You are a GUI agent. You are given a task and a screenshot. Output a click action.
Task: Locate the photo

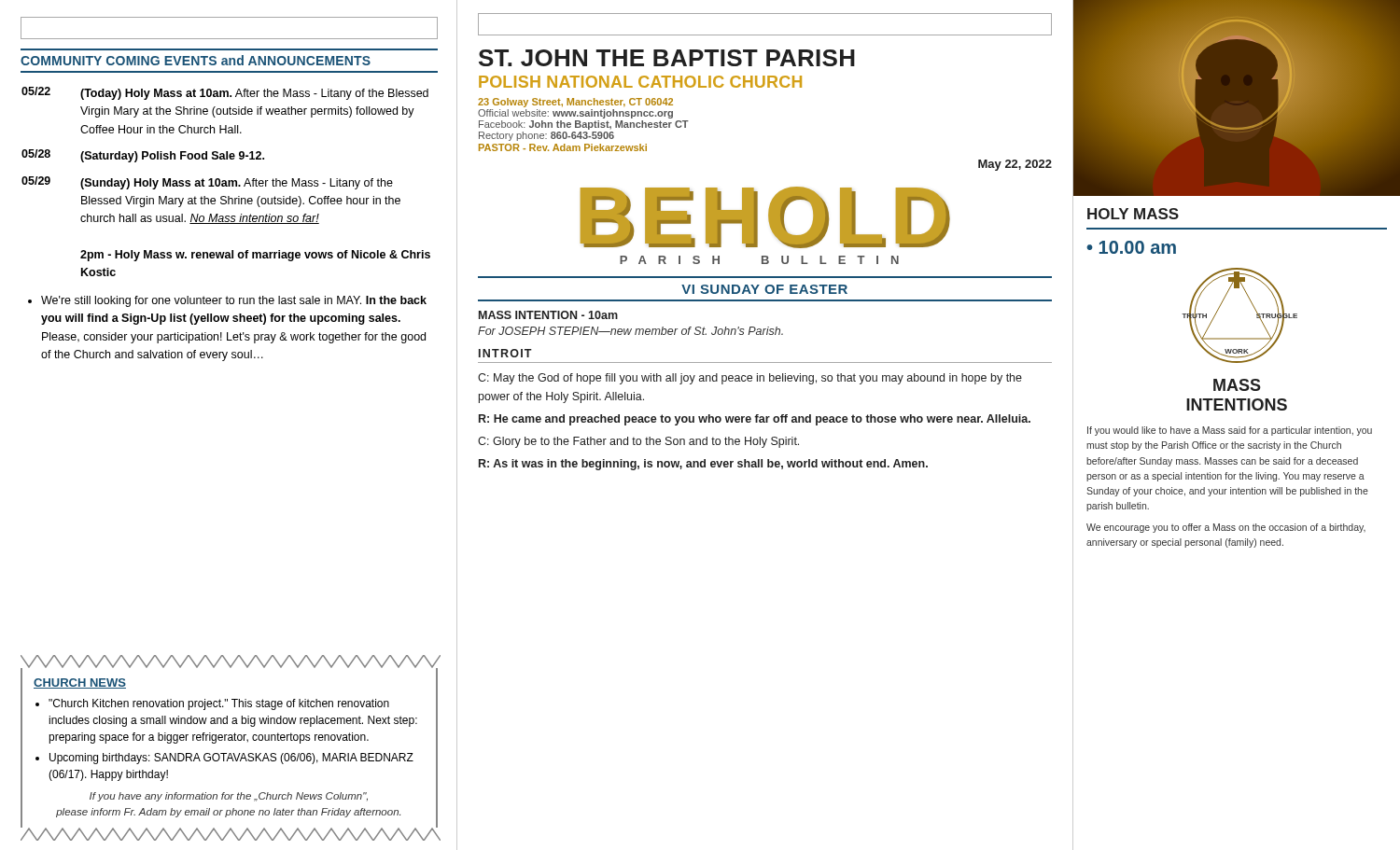[x=1237, y=98]
